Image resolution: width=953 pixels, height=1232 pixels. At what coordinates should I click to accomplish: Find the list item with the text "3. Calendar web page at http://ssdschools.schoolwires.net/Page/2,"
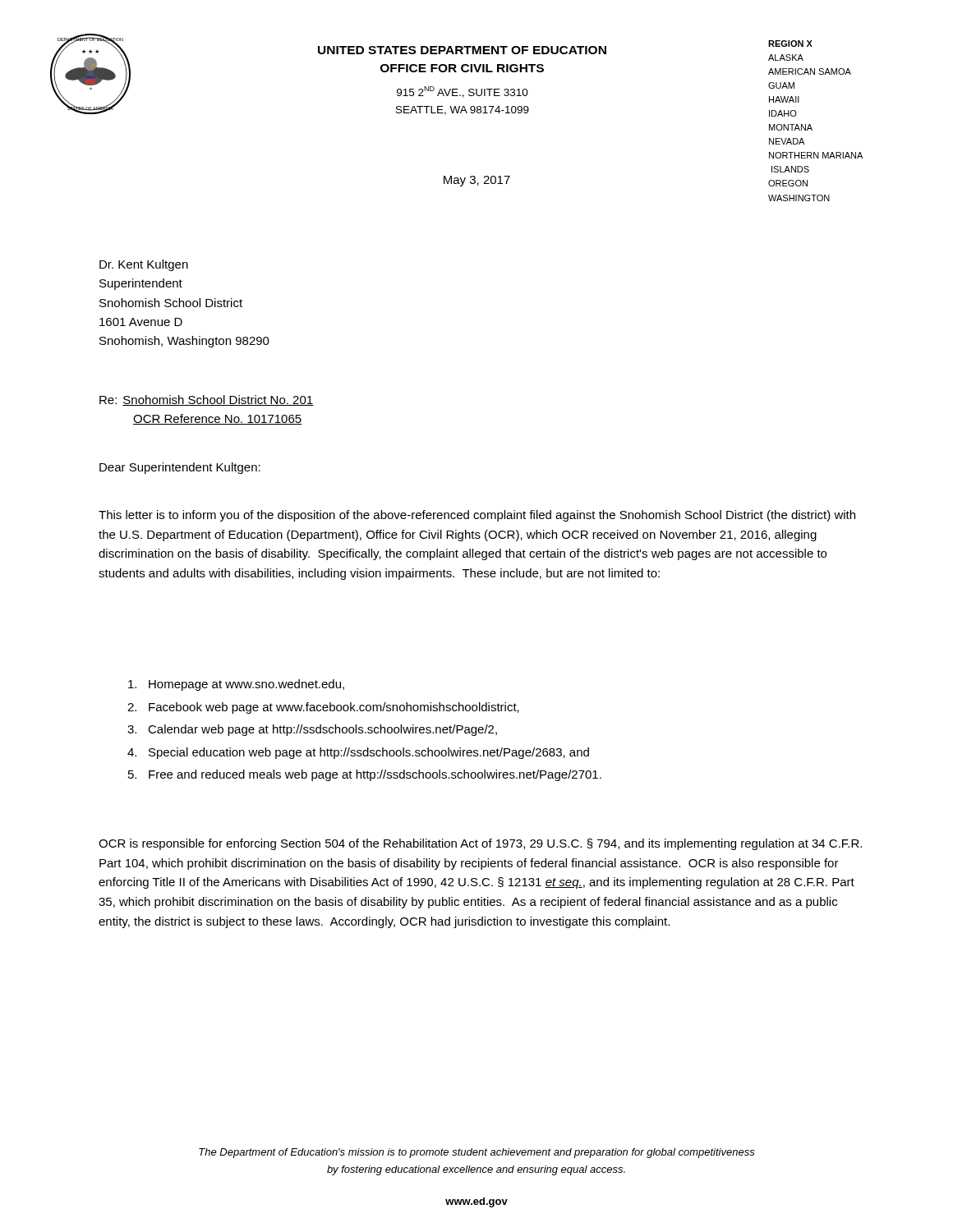pos(313,729)
